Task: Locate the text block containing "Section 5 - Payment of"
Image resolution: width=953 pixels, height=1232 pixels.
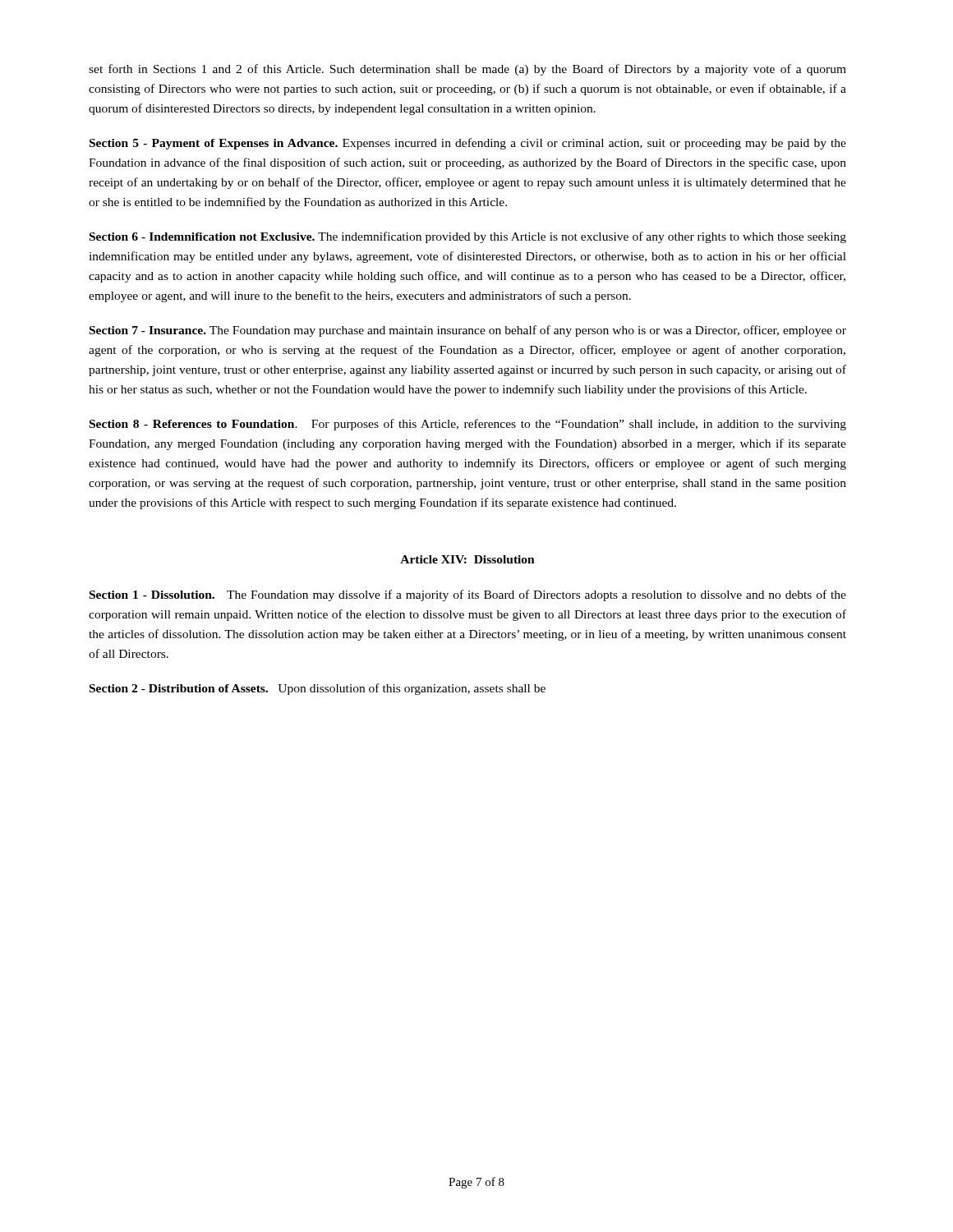Action: (467, 172)
